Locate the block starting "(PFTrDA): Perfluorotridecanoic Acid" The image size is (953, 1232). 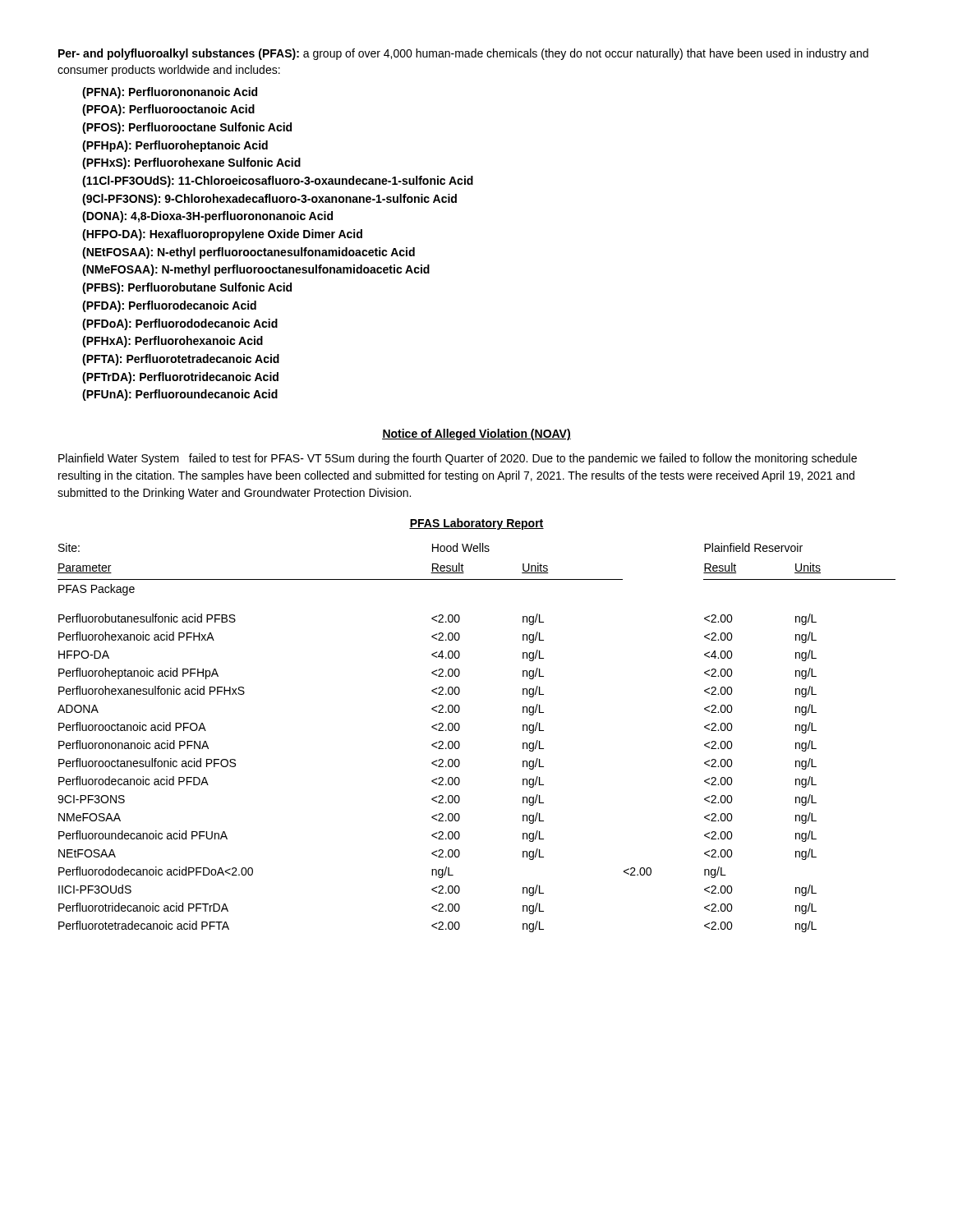click(181, 377)
